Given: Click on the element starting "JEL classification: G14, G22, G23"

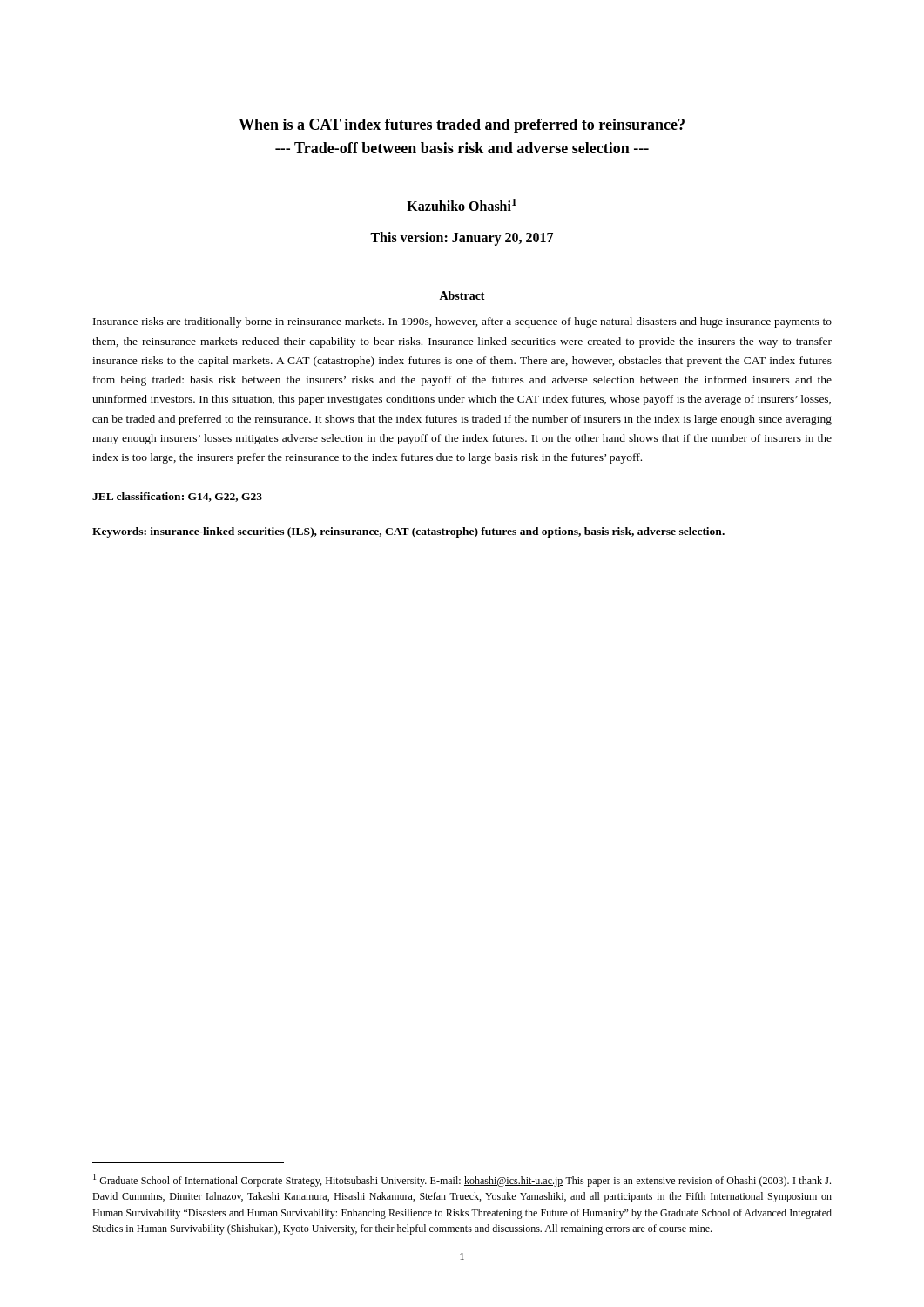Looking at the screenshot, I should 177,497.
